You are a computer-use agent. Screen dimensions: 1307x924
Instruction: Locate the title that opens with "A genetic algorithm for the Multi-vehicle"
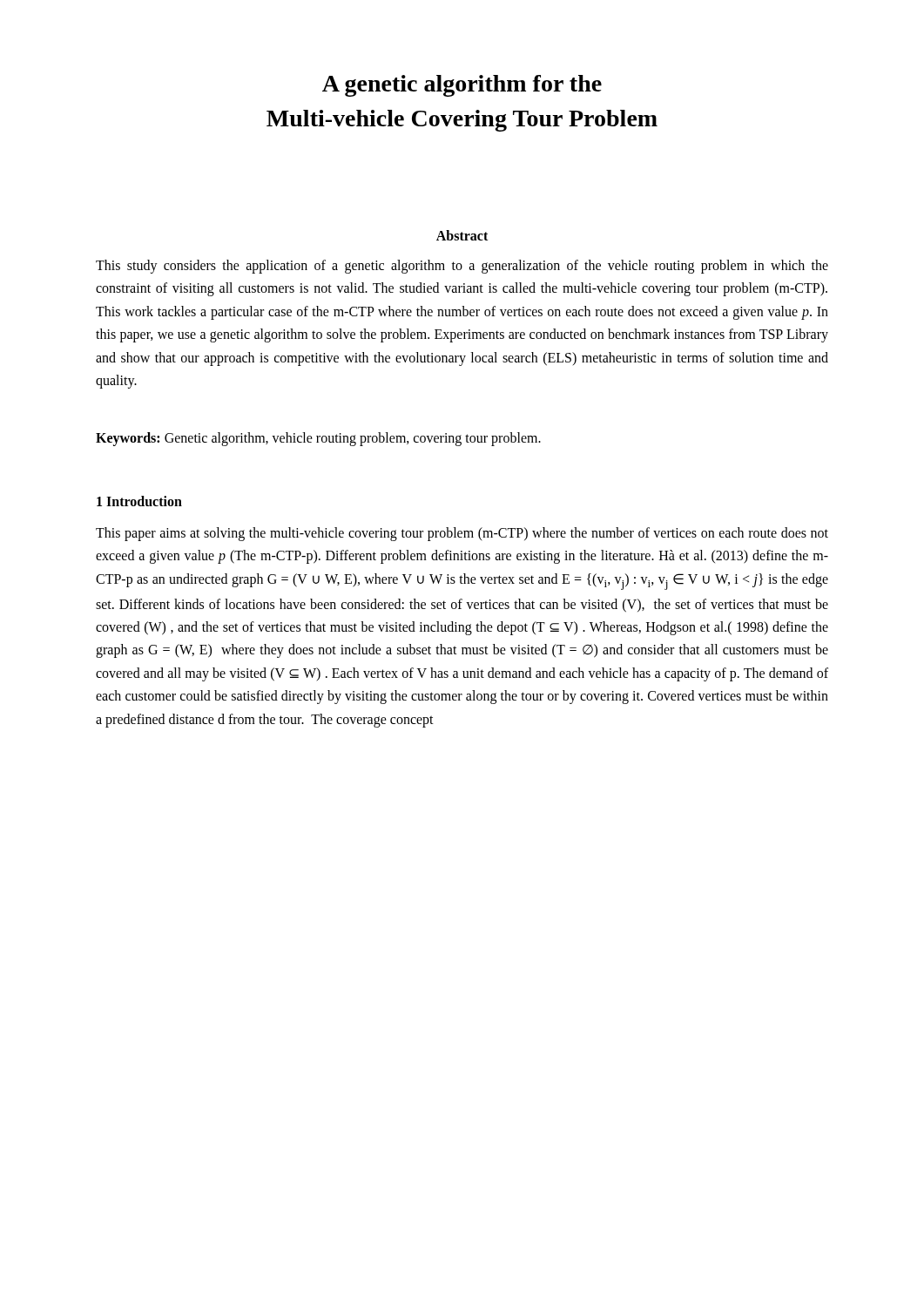click(x=462, y=101)
